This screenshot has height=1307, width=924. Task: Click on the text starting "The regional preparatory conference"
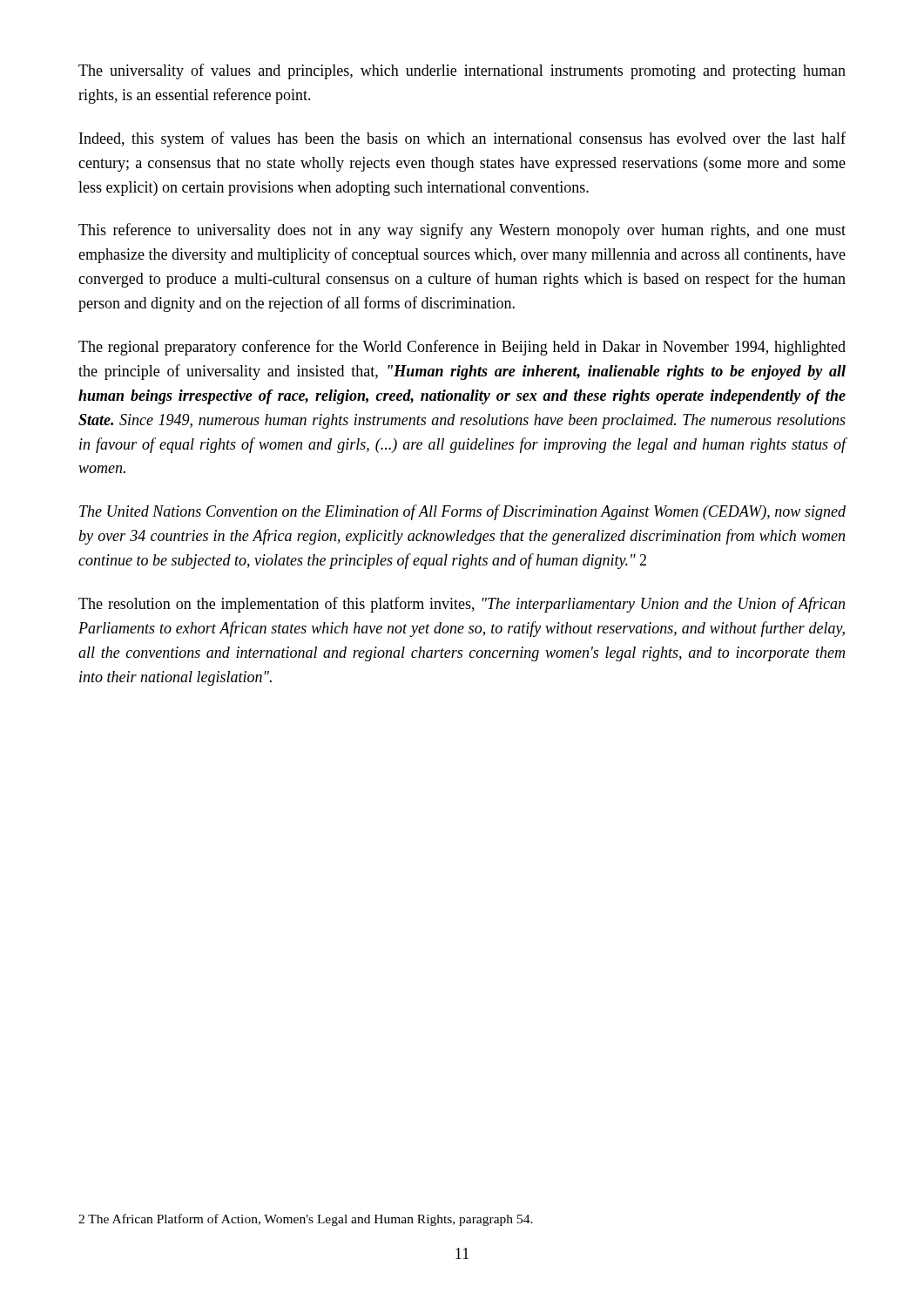tap(462, 408)
